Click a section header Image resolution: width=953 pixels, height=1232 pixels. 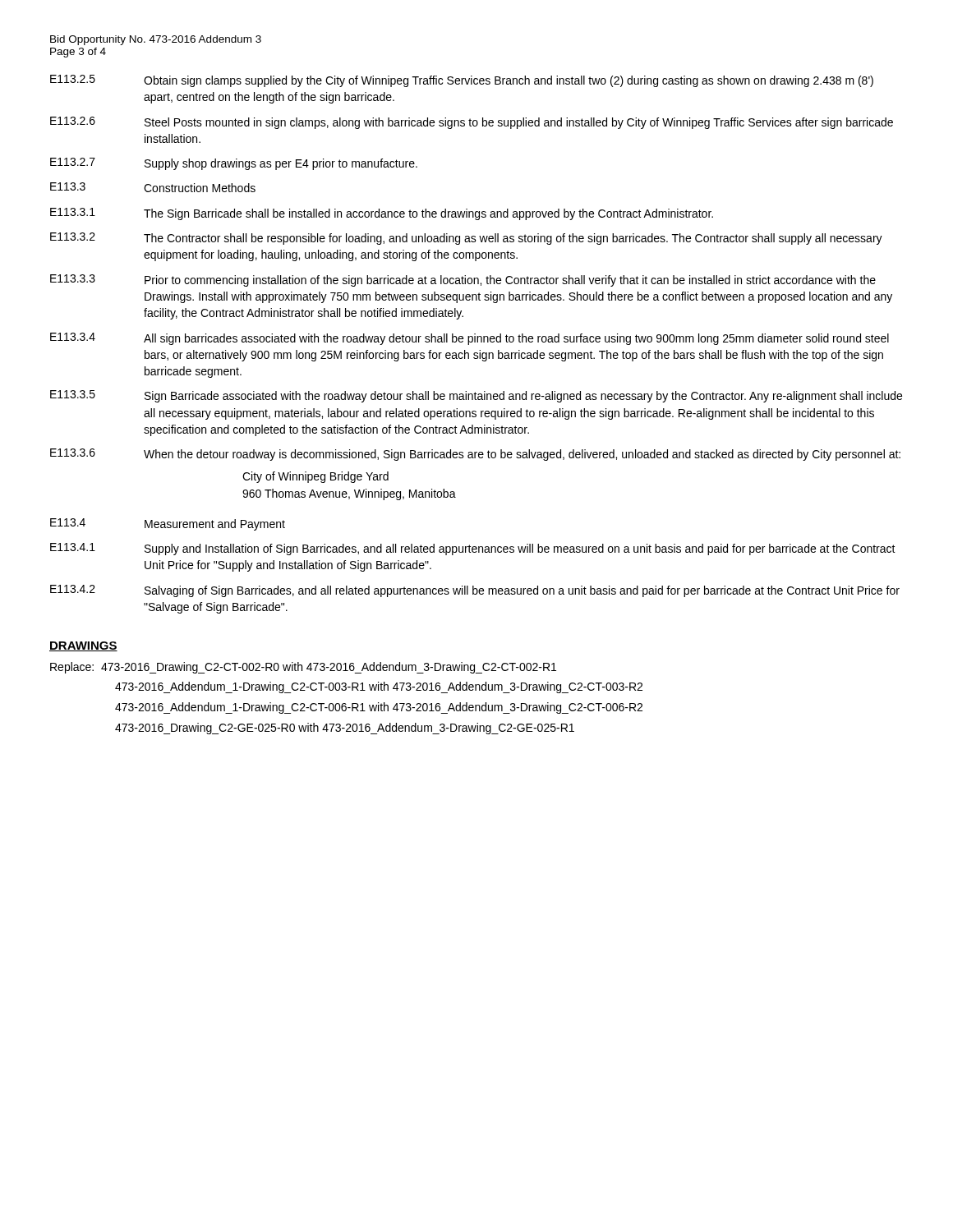(x=83, y=645)
